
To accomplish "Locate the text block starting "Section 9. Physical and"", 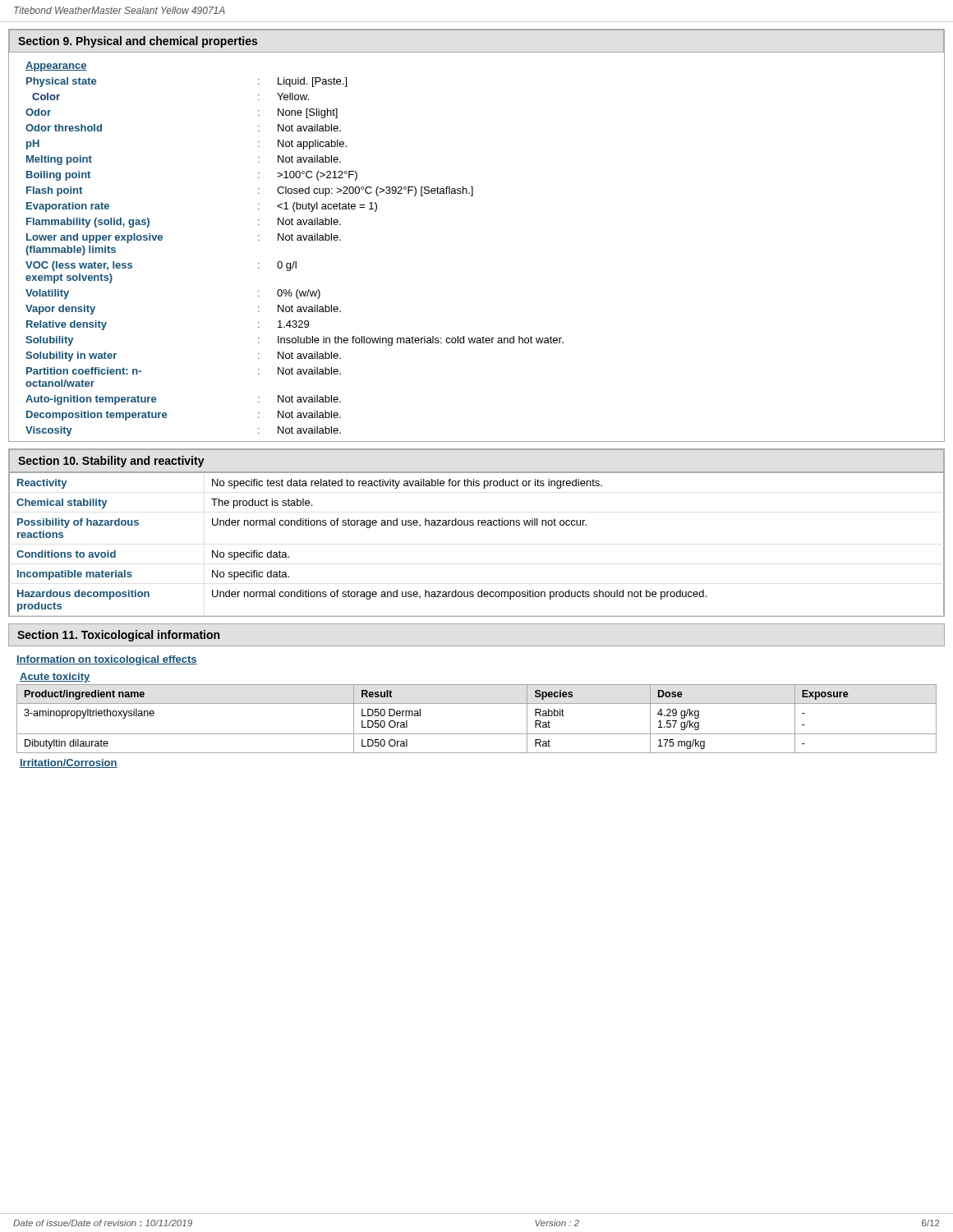I will [x=138, y=41].
